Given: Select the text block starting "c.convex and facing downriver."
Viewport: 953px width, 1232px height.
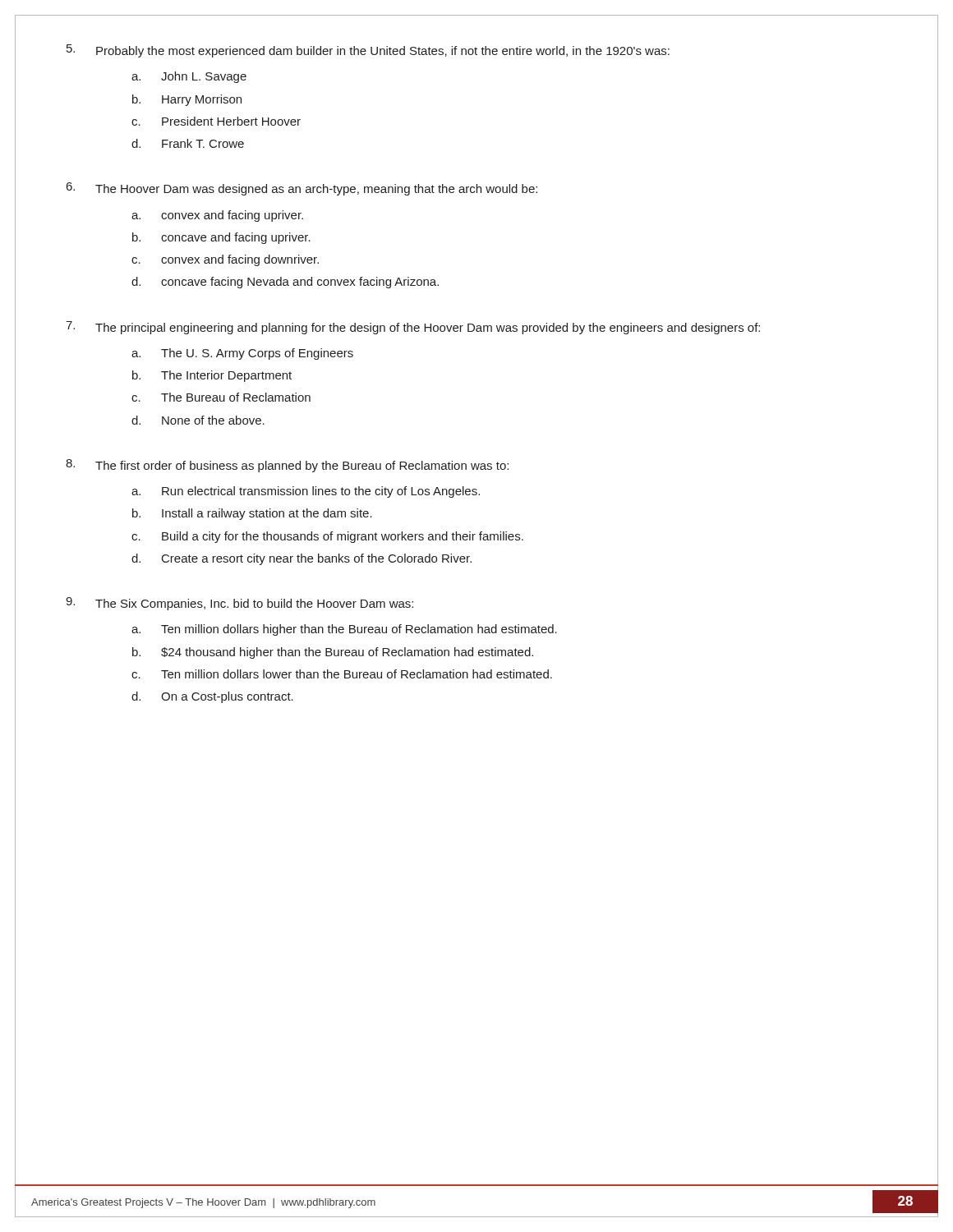Looking at the screenshot, I should pyautogui.click(x=226, y=259).
